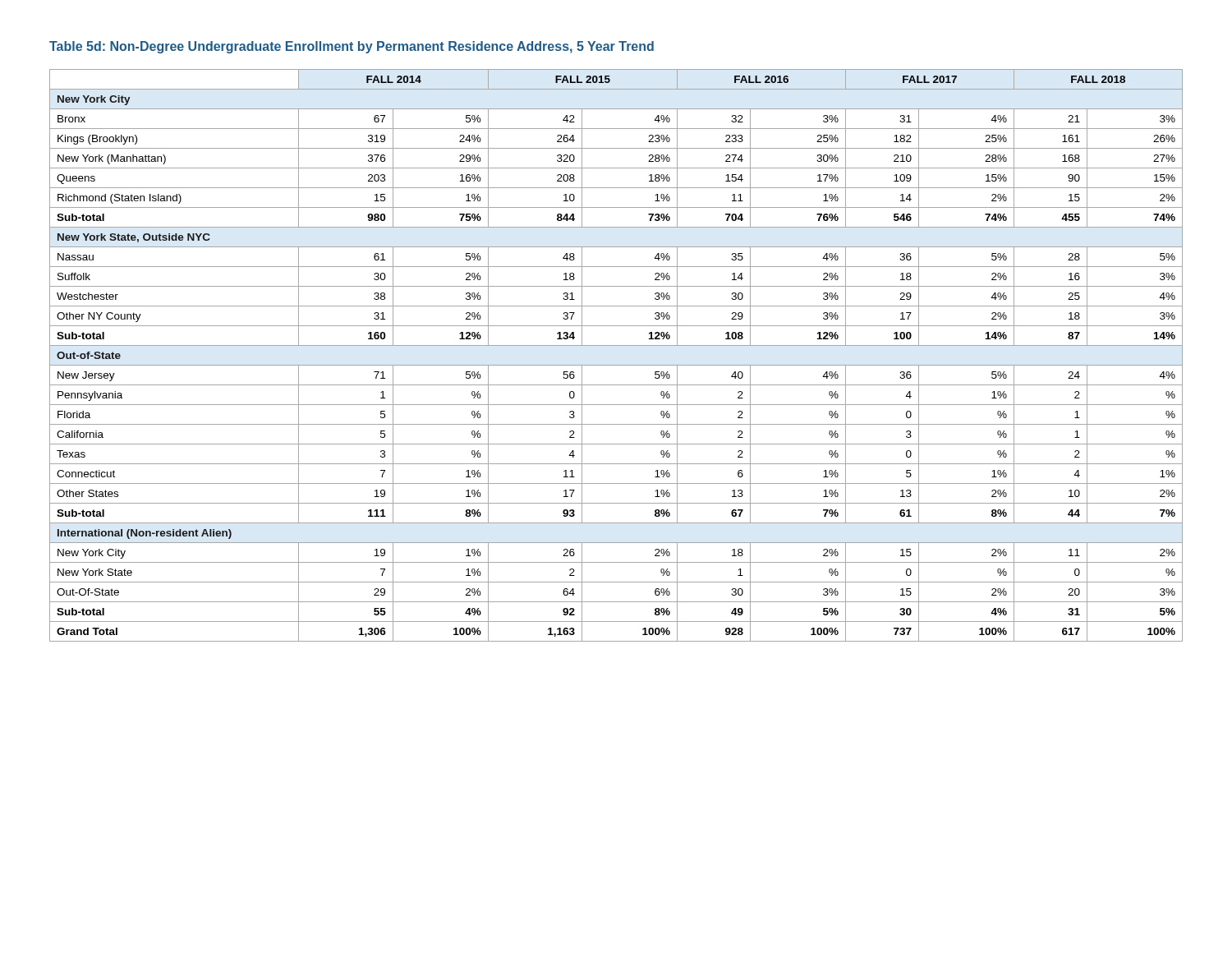This screenshot has width=1232, height=953.
Task: Click on the table containing "New York State"
Action: point(616,355)
